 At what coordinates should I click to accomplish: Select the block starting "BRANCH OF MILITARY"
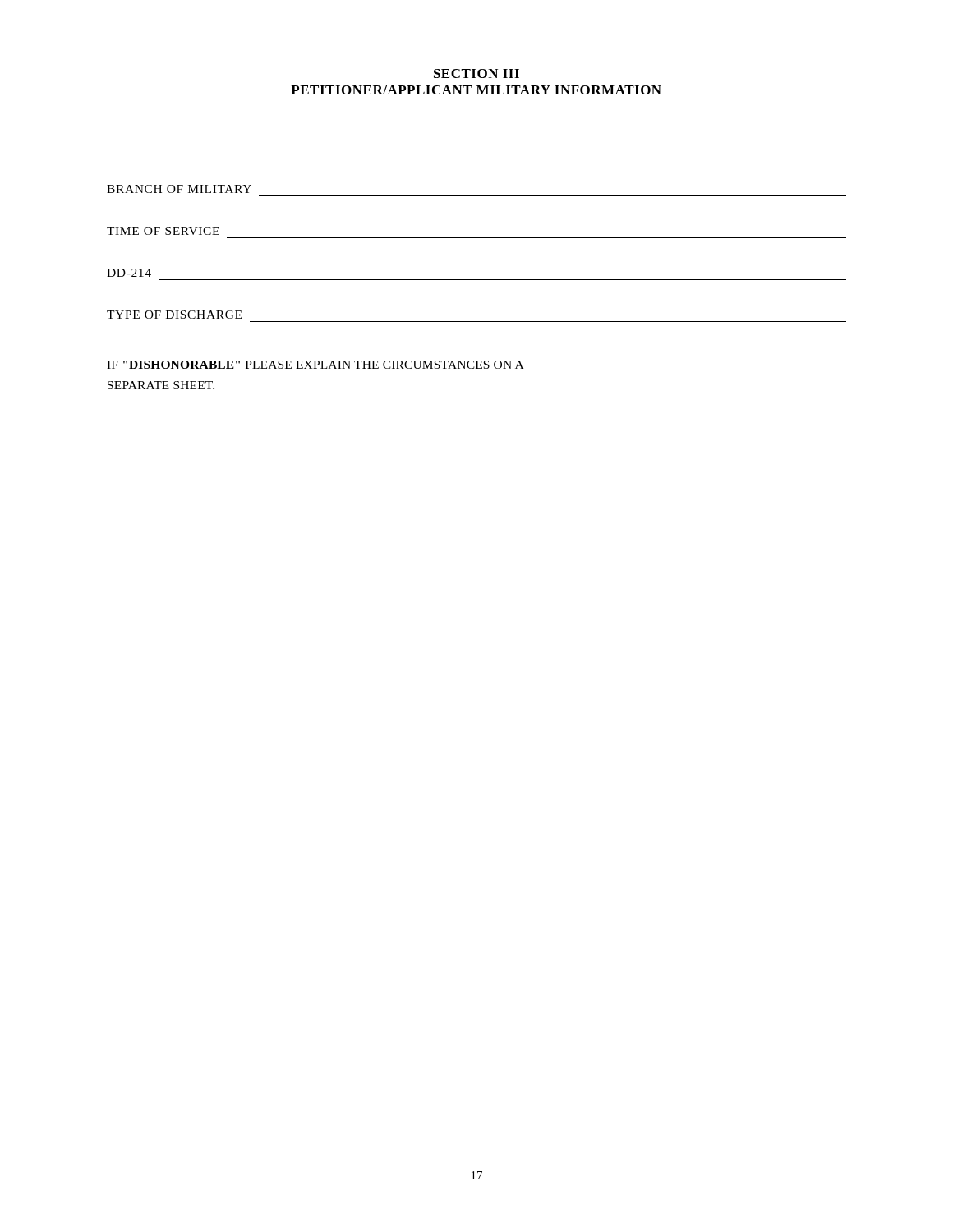(476, 188)
